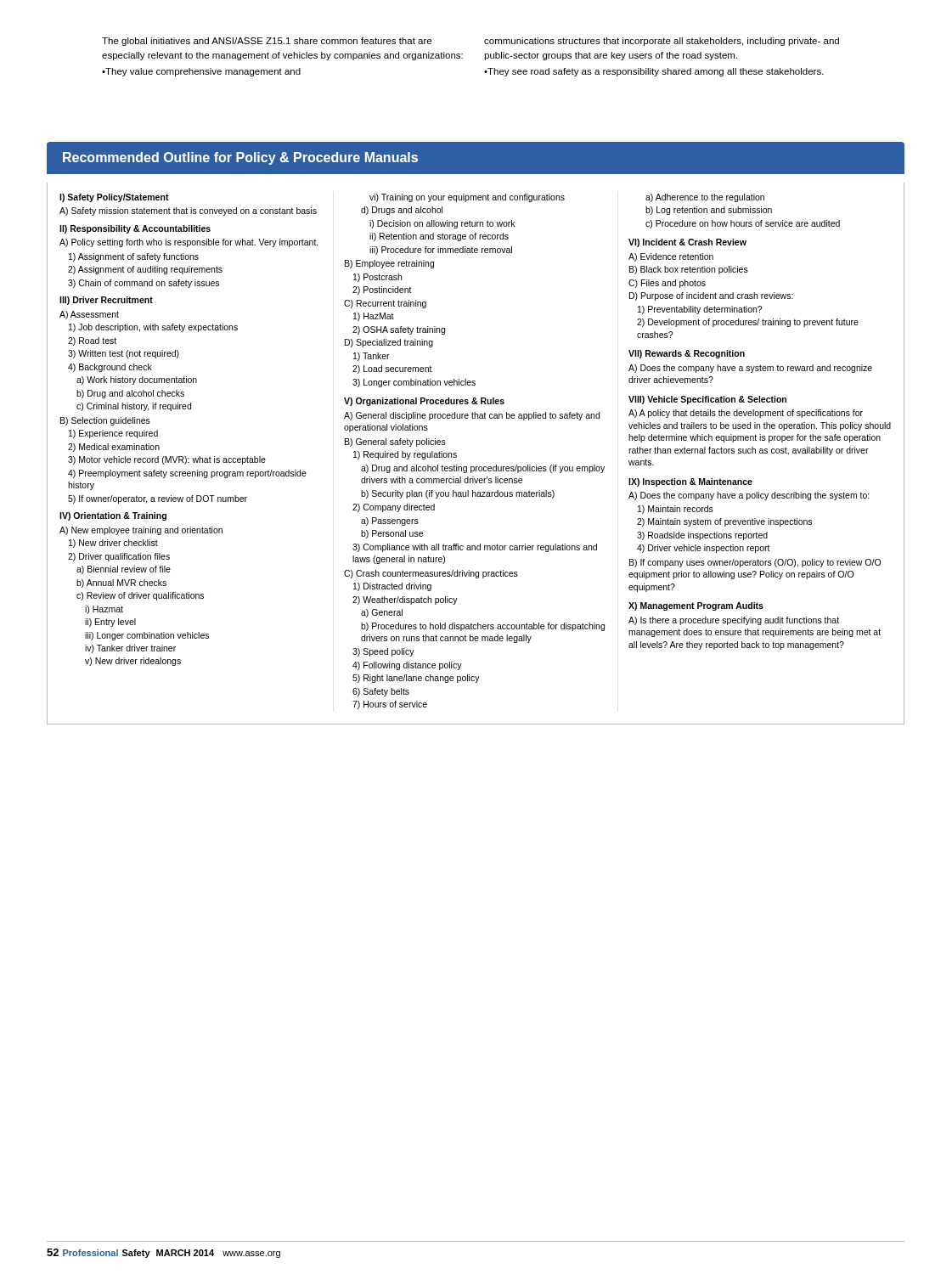Locate the passage starting "1) New driver checklist"

coord(113,543)
